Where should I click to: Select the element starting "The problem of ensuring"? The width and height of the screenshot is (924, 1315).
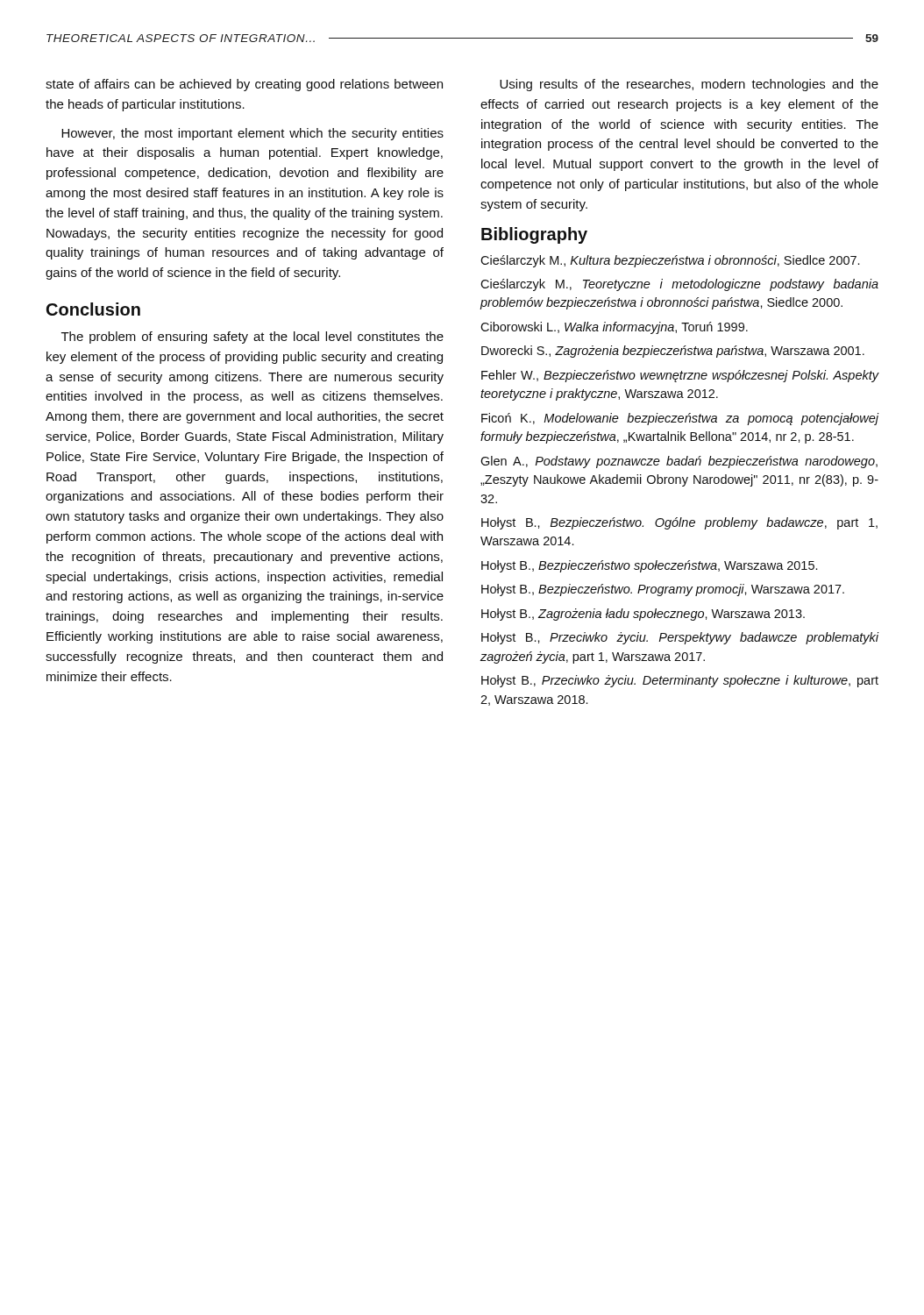[245, 506]
